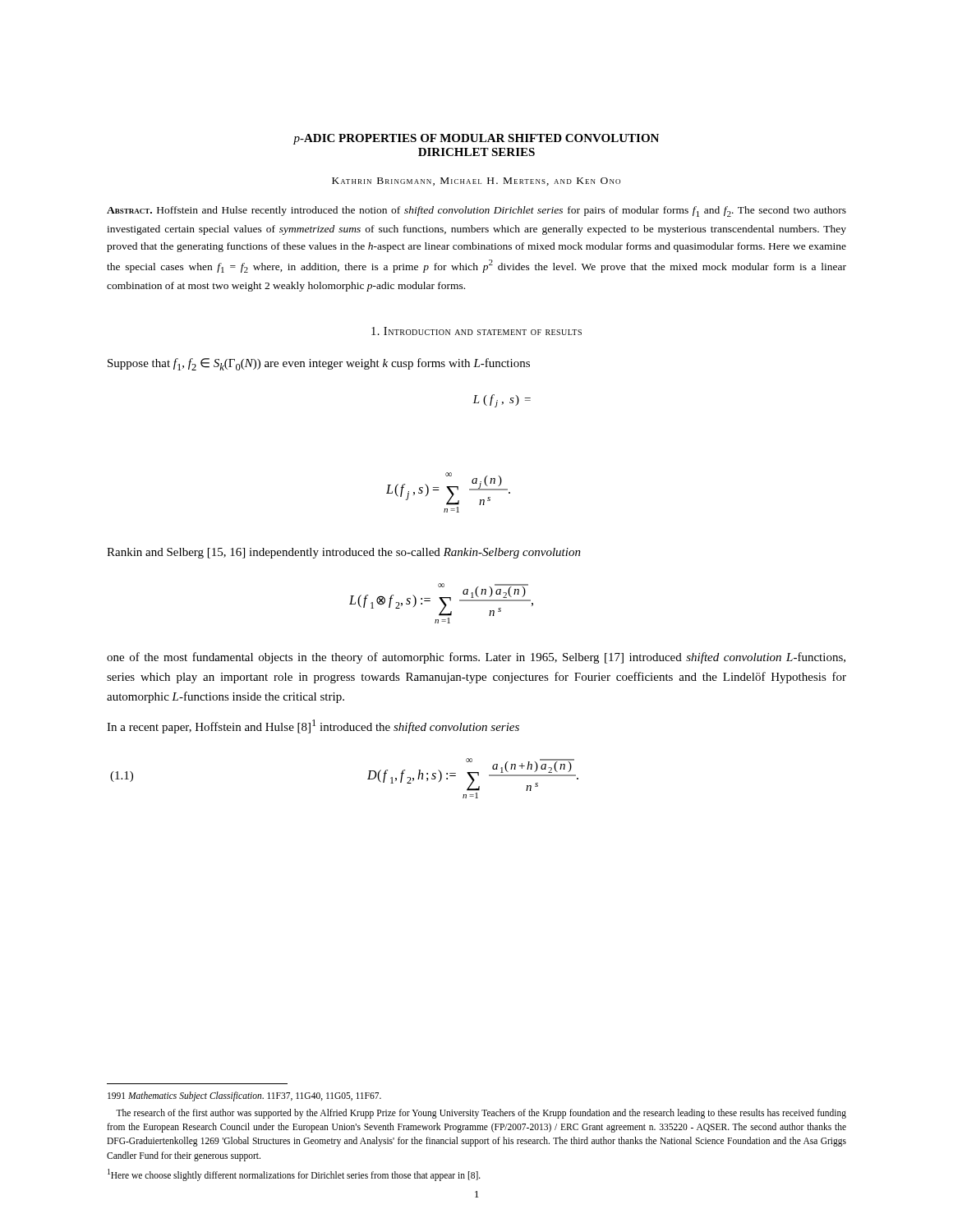Locate the section header containing "1. Introduction and statement"
This screenshot has width=953, height=1232.
[476, 331]
